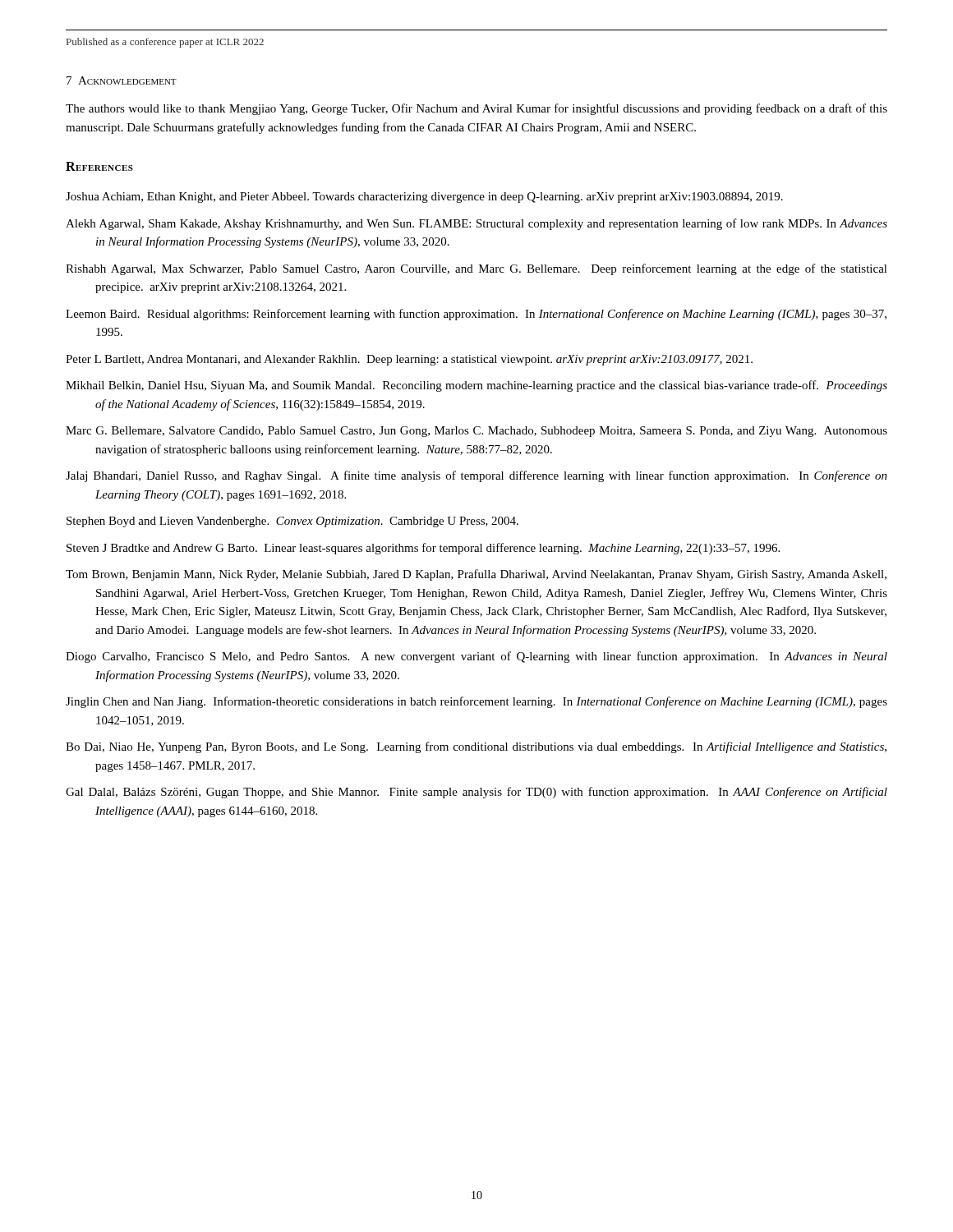The width and height of the screenshot is (953, 1232).
Task: Point to the block beginning "Bo Dai, Niao He,"
Action: click(476, 756)
